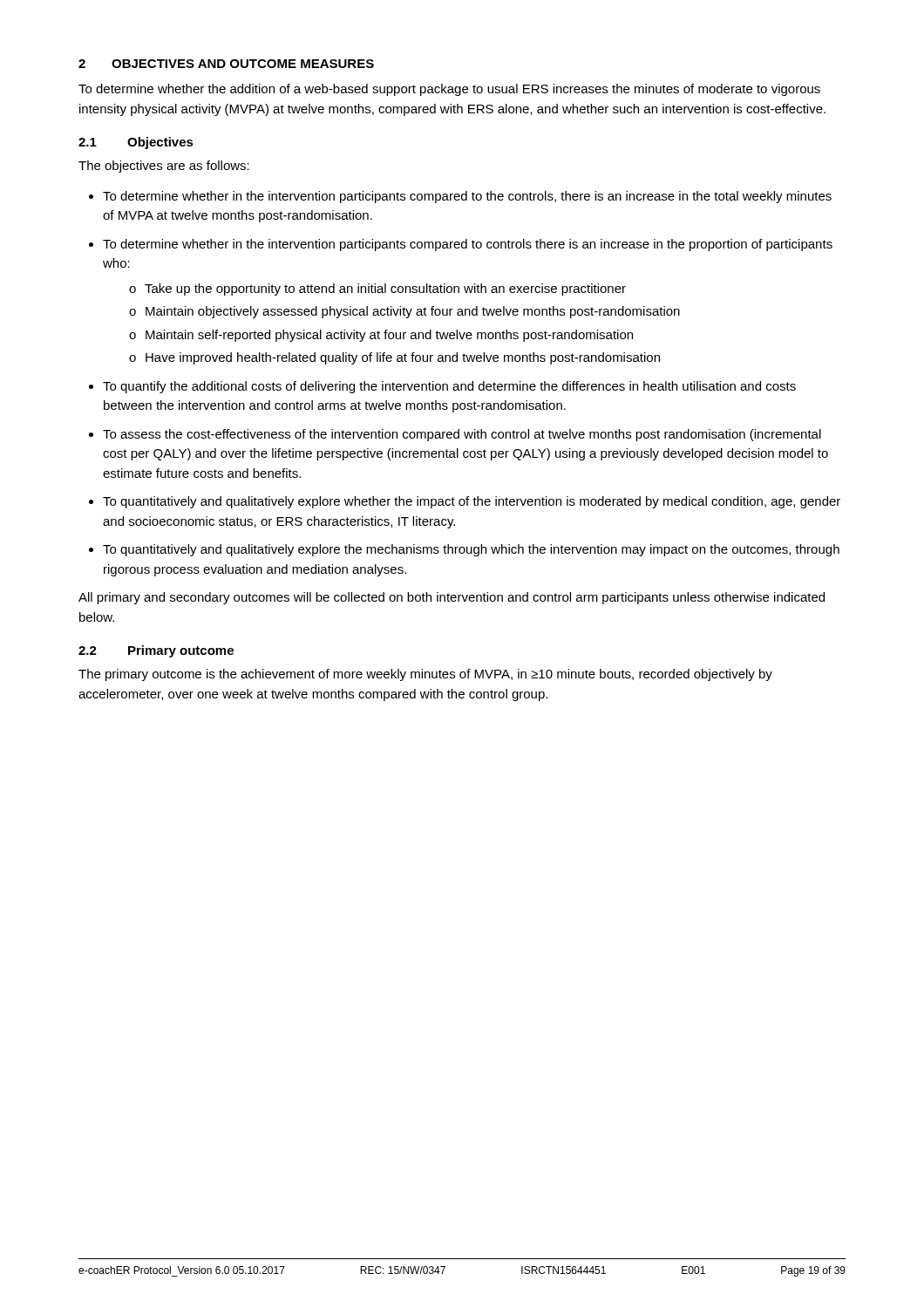
Task: Click on the element starting "2.1 Objectives"
Action: [136, 142]
